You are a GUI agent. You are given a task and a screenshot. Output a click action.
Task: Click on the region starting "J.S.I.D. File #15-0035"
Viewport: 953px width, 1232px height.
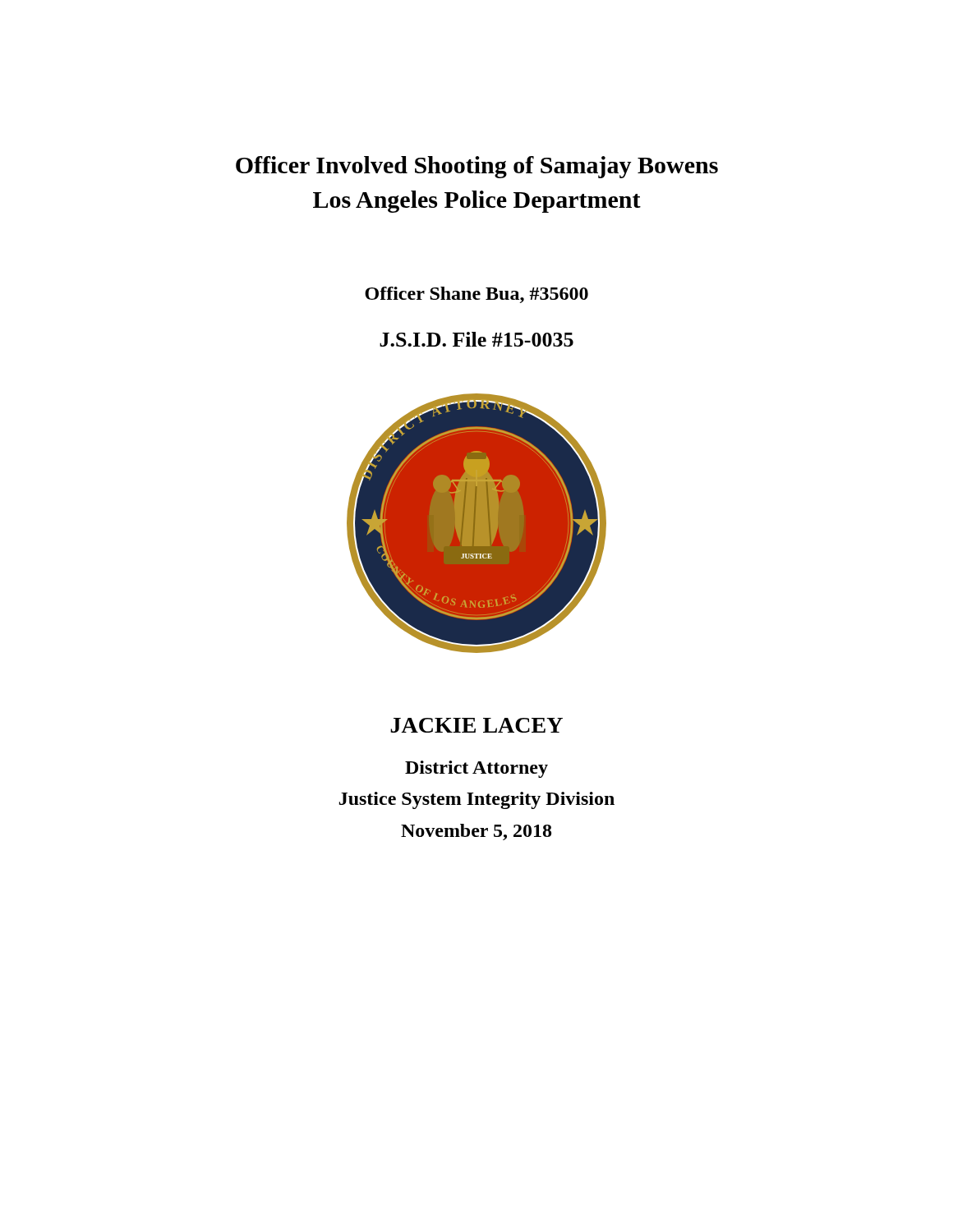pos(476,340)
